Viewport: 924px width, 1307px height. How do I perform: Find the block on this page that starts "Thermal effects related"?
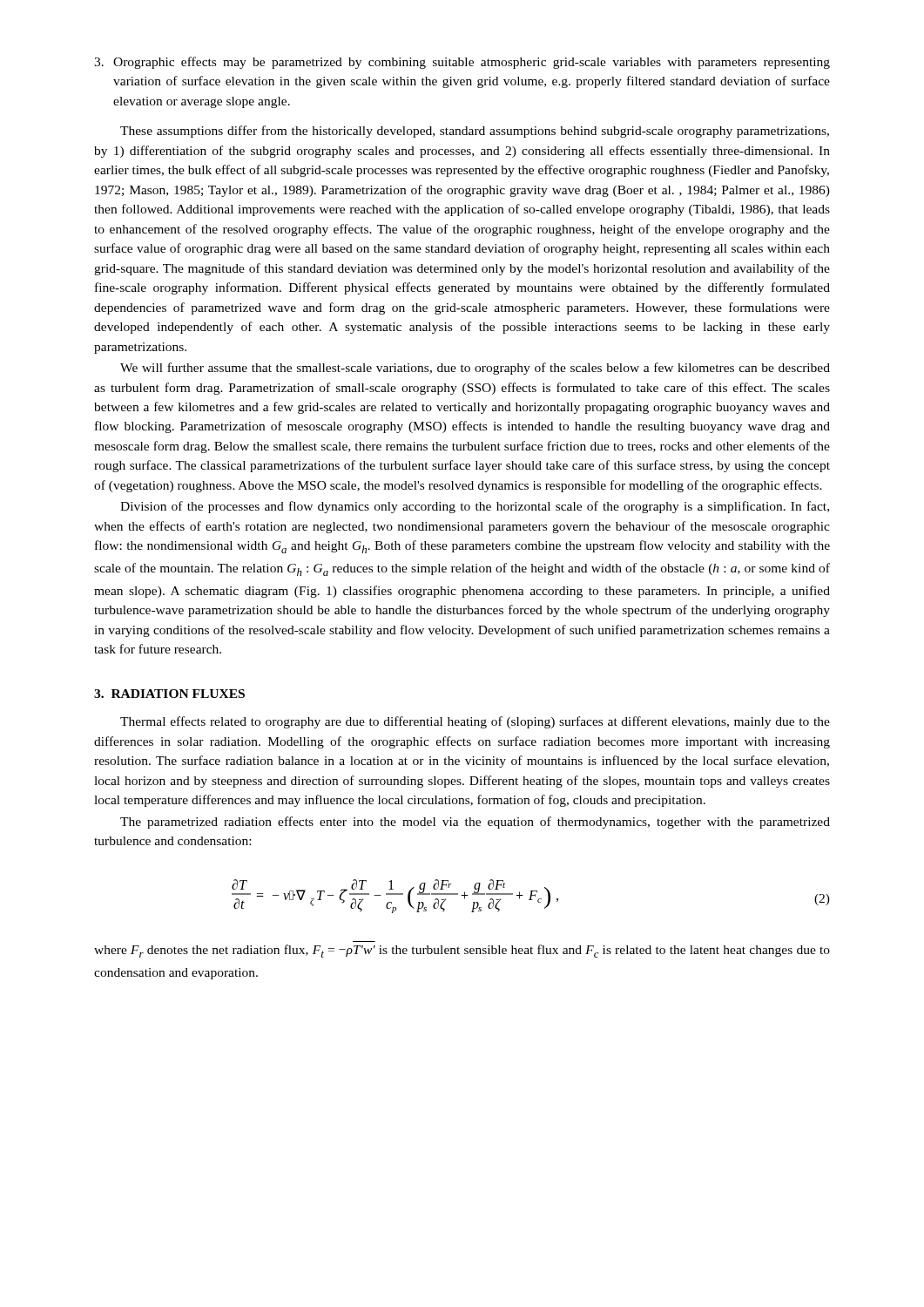click(462, 761)
